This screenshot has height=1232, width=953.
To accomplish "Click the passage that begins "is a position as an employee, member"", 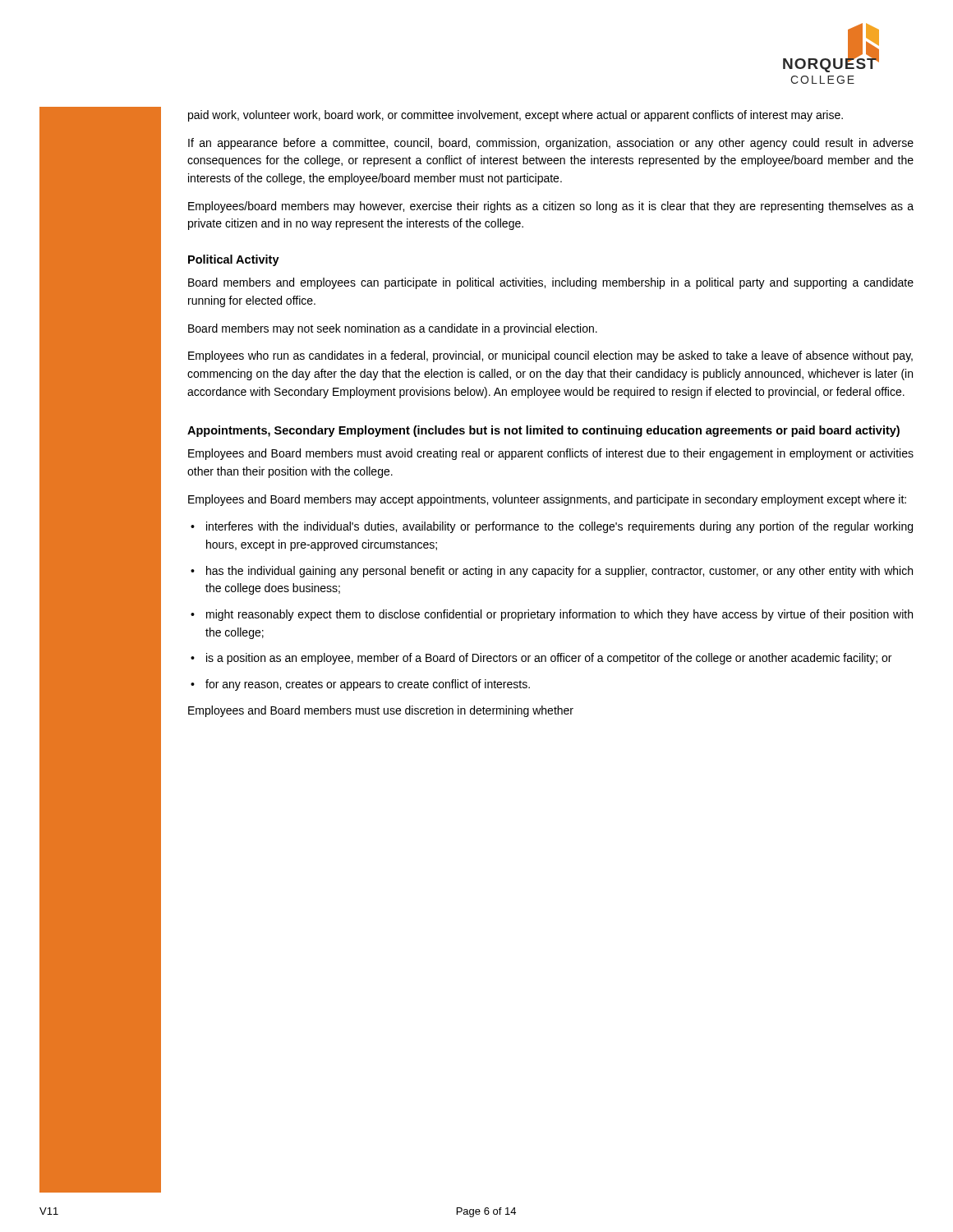I will [549, 658].
